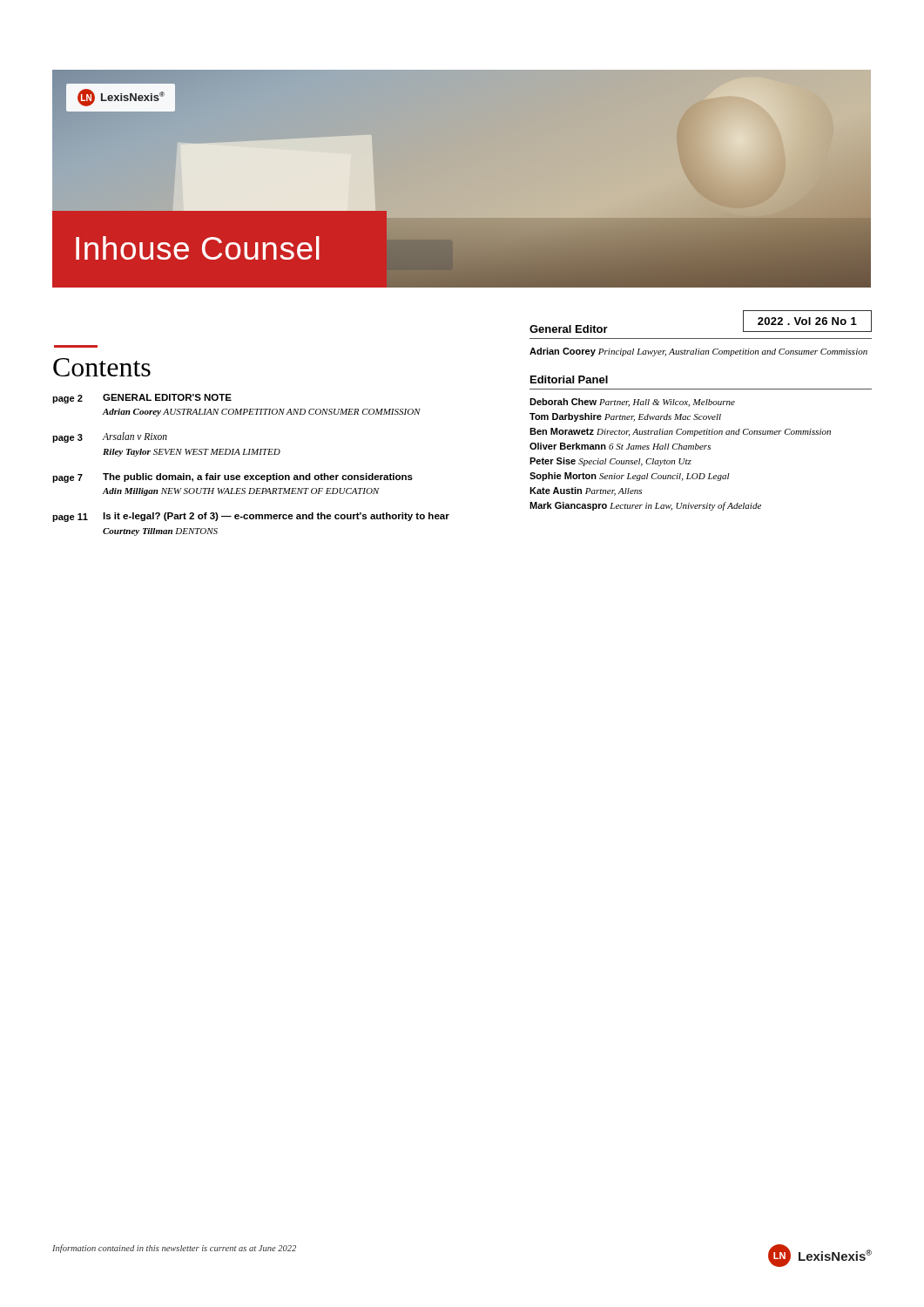Locate the block of text that opens with "Deborah Chew Partner, Hall &"
This screenshot has width=924, height=1307.
680,453
